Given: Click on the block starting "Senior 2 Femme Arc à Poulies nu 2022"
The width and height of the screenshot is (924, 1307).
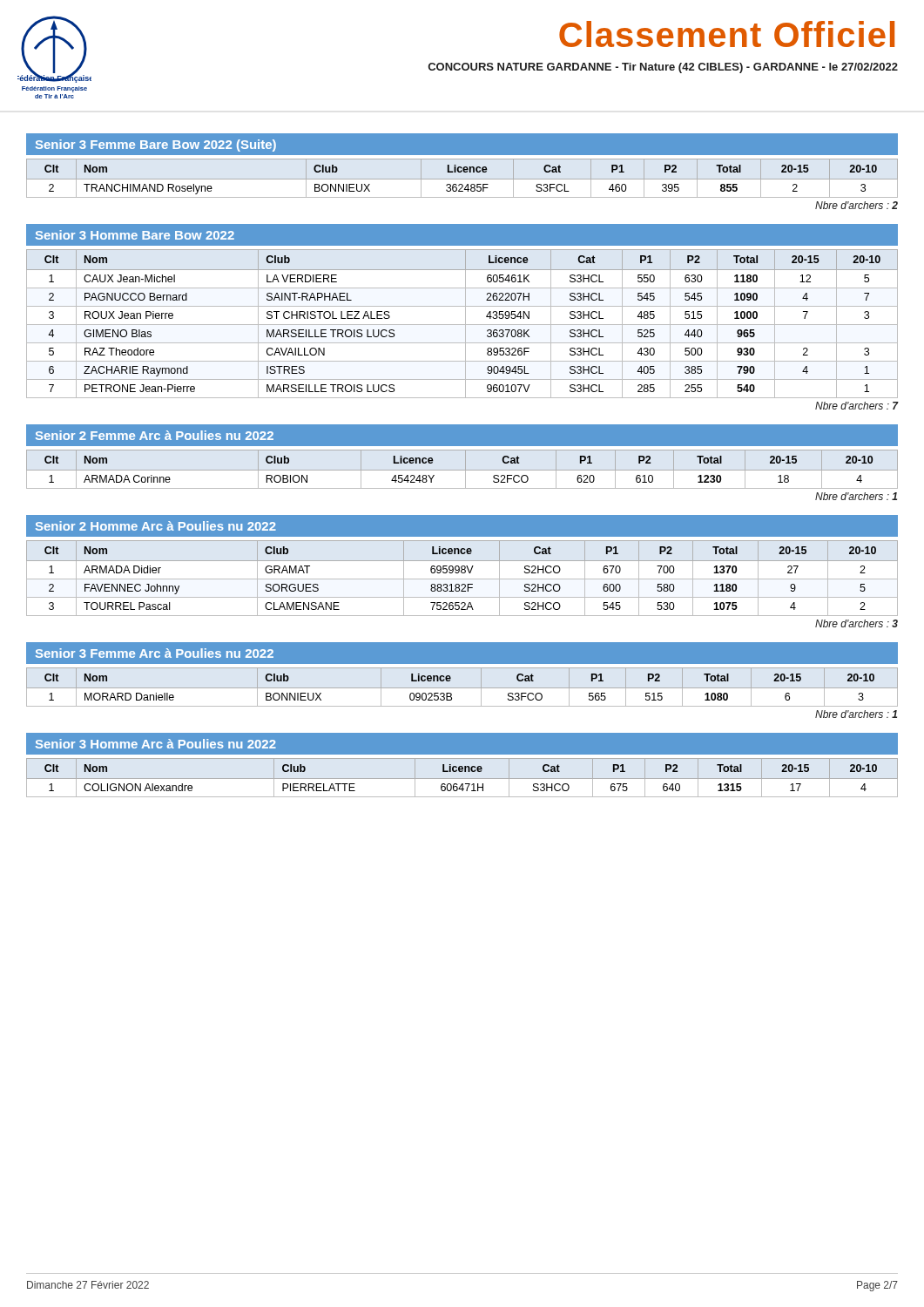Looking at the screenshot, I should [x=154, y=435].
